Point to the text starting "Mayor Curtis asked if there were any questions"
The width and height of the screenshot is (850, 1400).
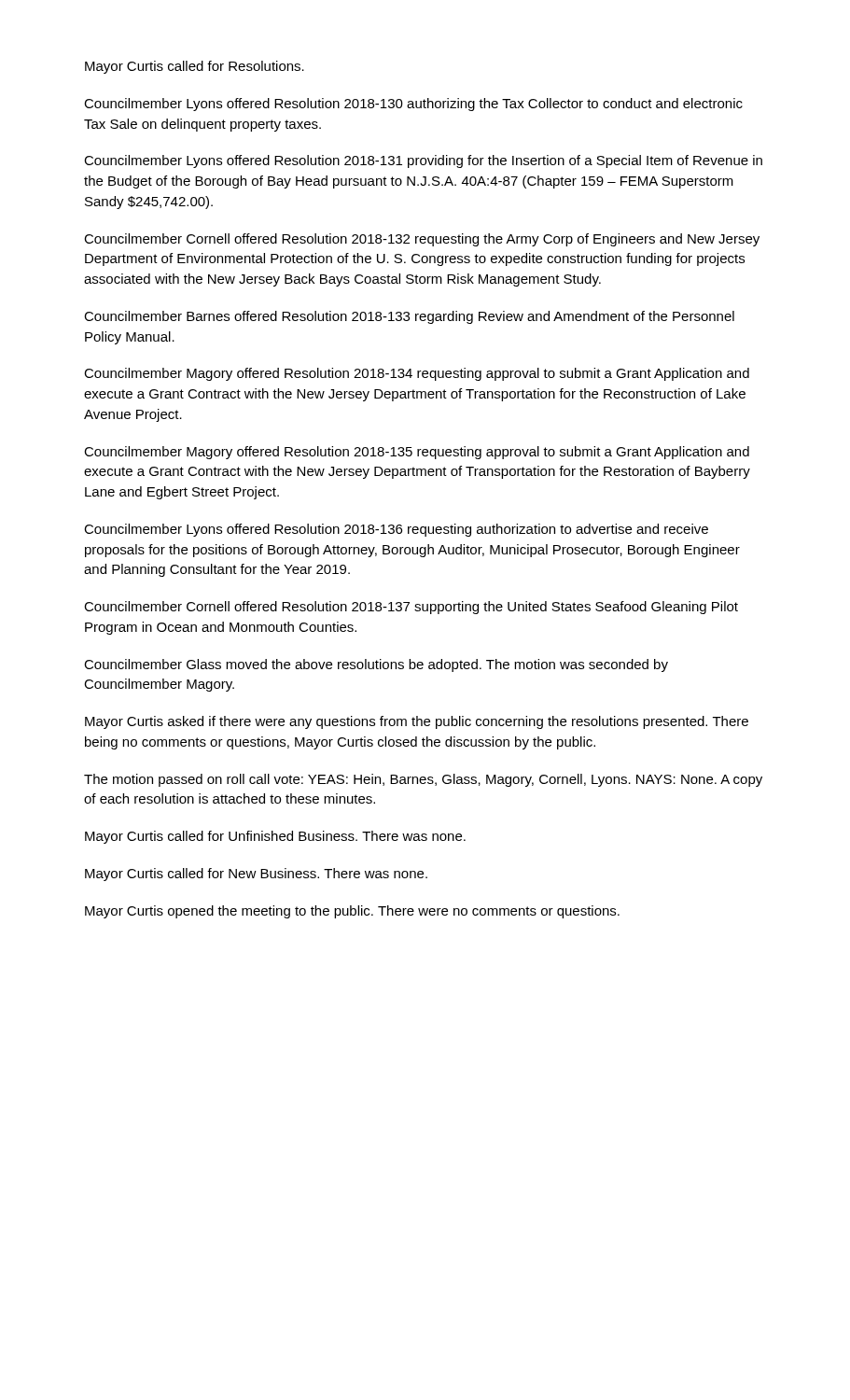pyautogui.click(x=416, y=731)
